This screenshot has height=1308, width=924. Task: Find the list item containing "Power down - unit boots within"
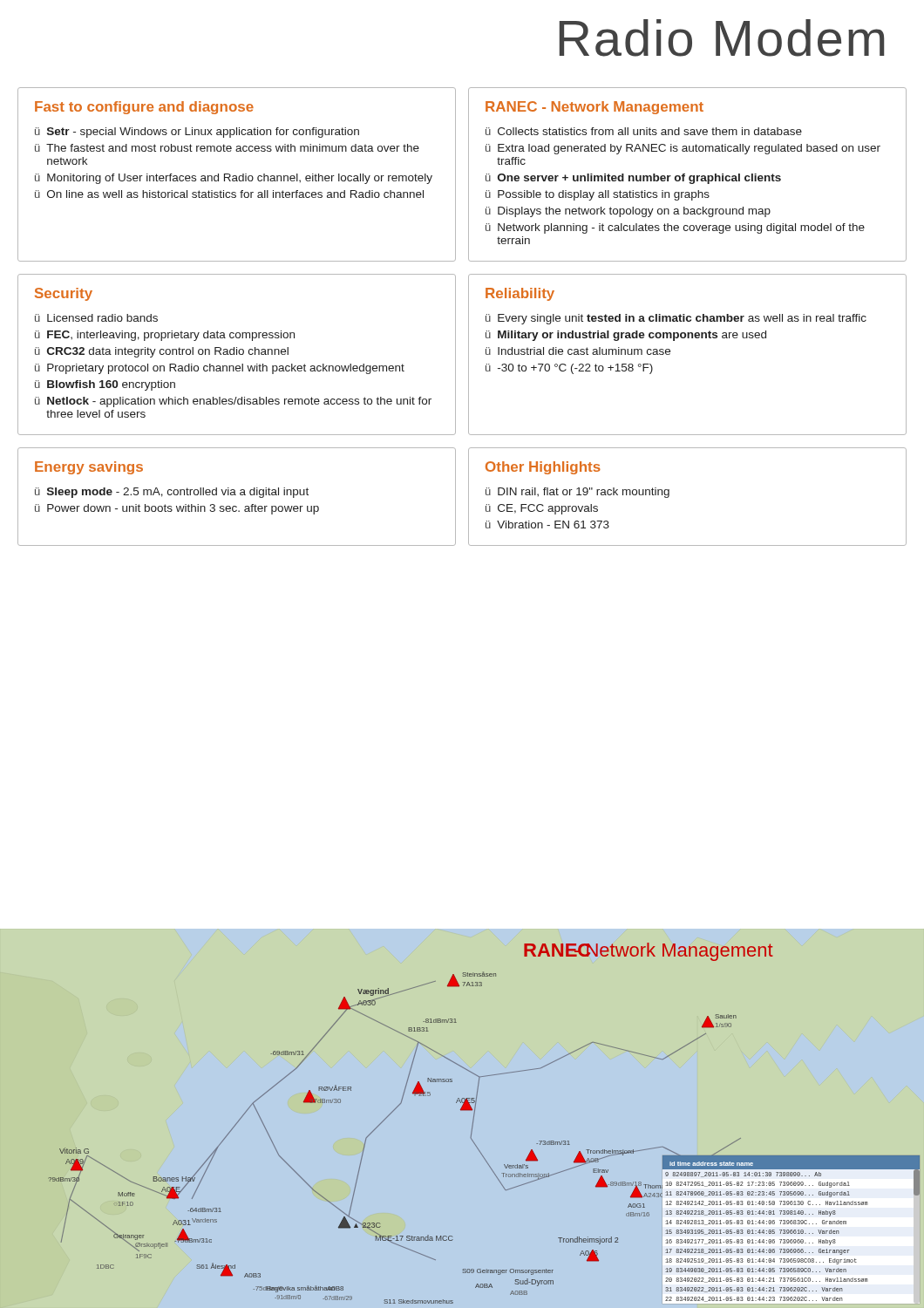point(183,508)
